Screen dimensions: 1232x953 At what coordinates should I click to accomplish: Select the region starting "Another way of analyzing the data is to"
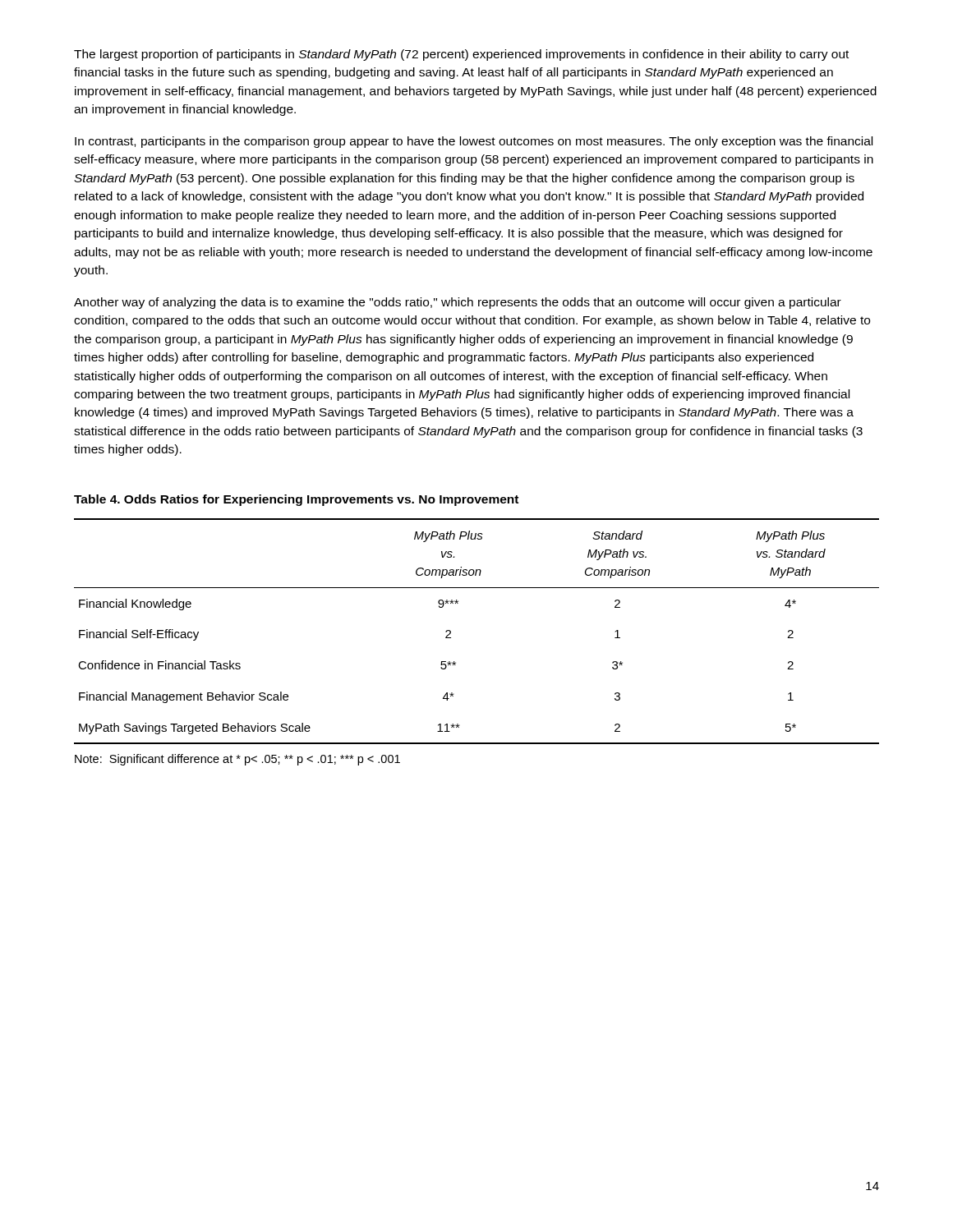click(x=472, y=375)
